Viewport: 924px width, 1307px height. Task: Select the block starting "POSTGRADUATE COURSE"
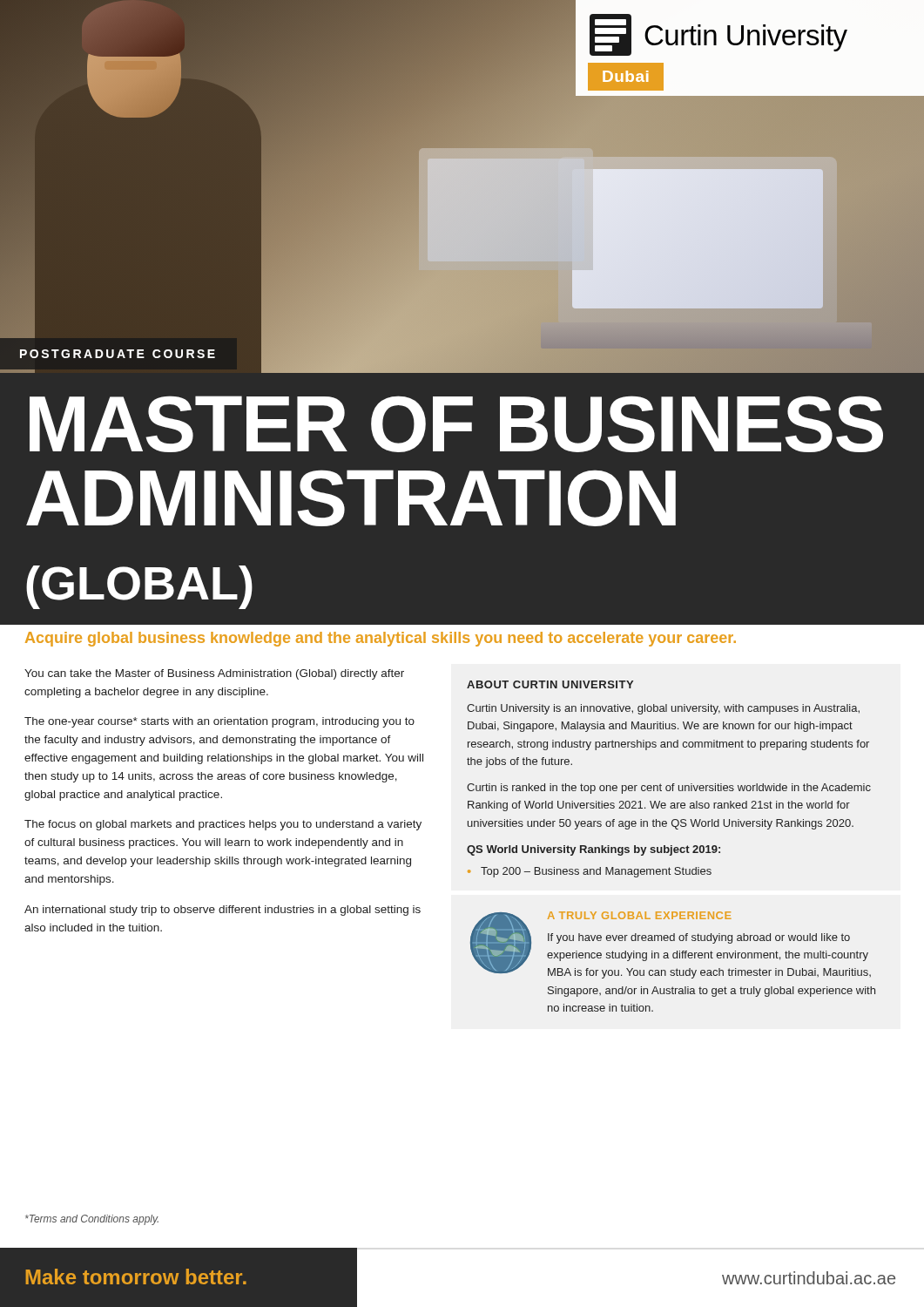click(118, 354)
